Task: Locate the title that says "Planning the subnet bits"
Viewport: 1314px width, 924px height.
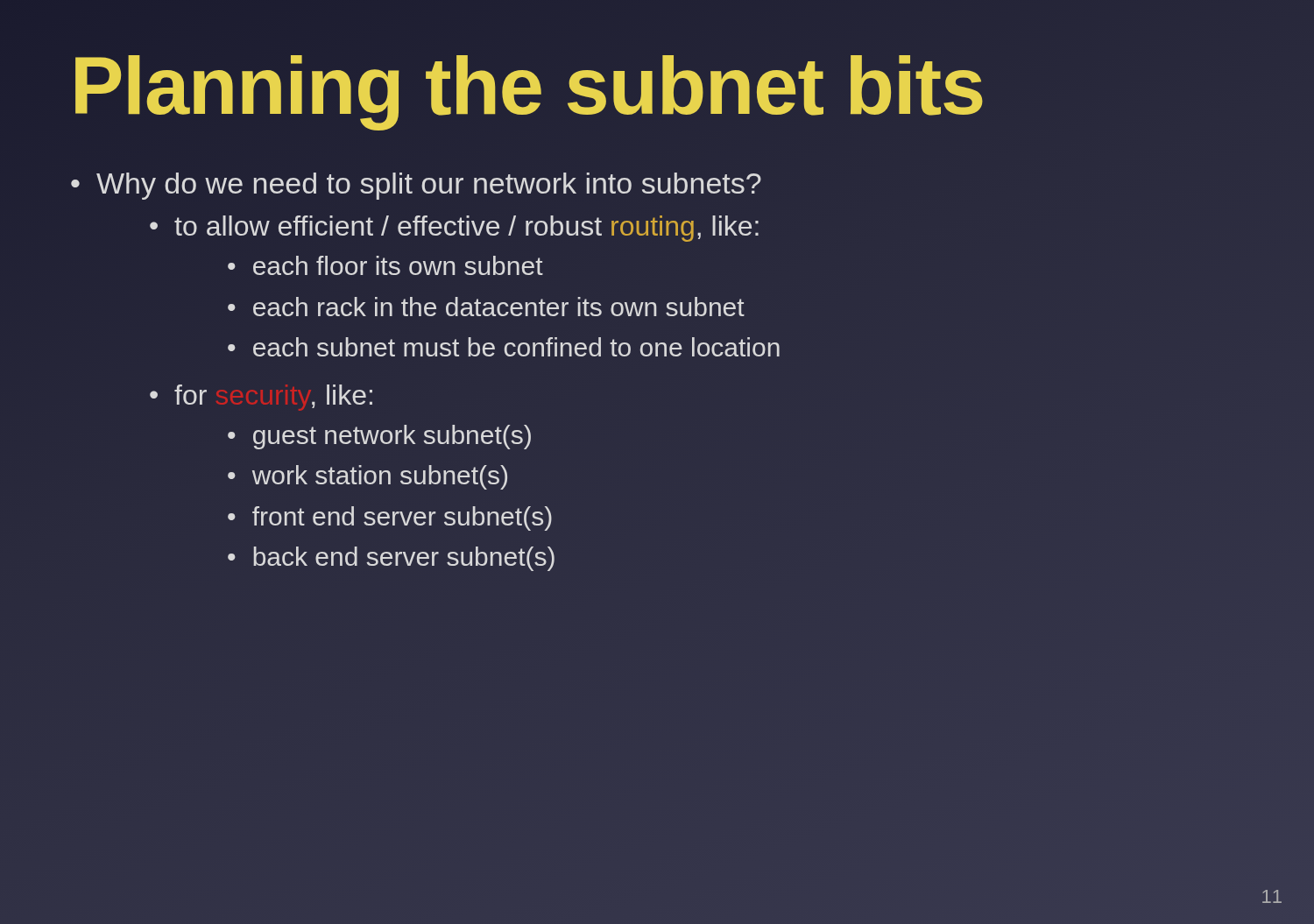Action: pos(527,86)
